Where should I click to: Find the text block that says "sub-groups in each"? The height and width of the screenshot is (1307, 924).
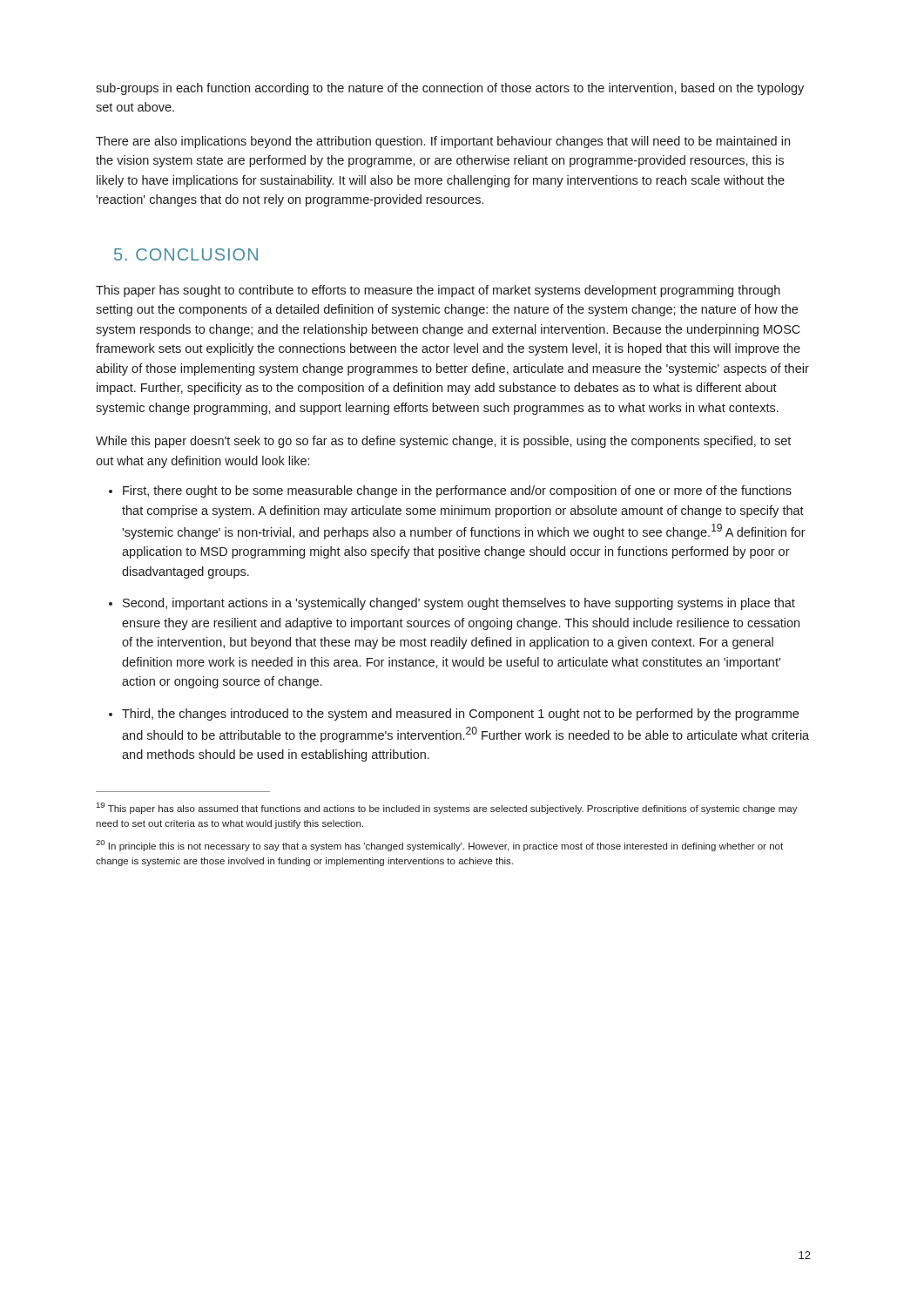[450, 98]
